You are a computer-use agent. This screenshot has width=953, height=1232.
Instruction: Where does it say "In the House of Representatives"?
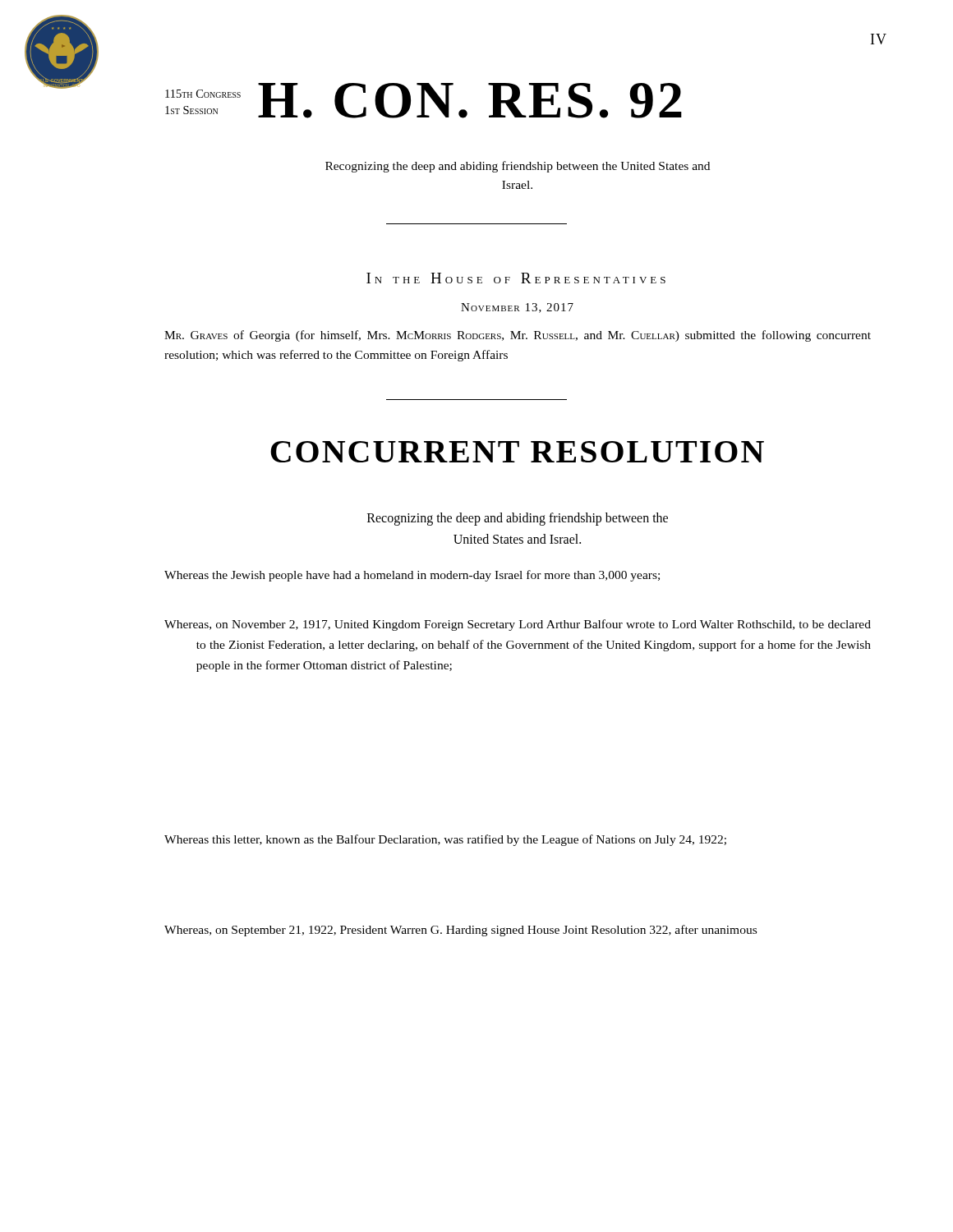pos(518,278)
